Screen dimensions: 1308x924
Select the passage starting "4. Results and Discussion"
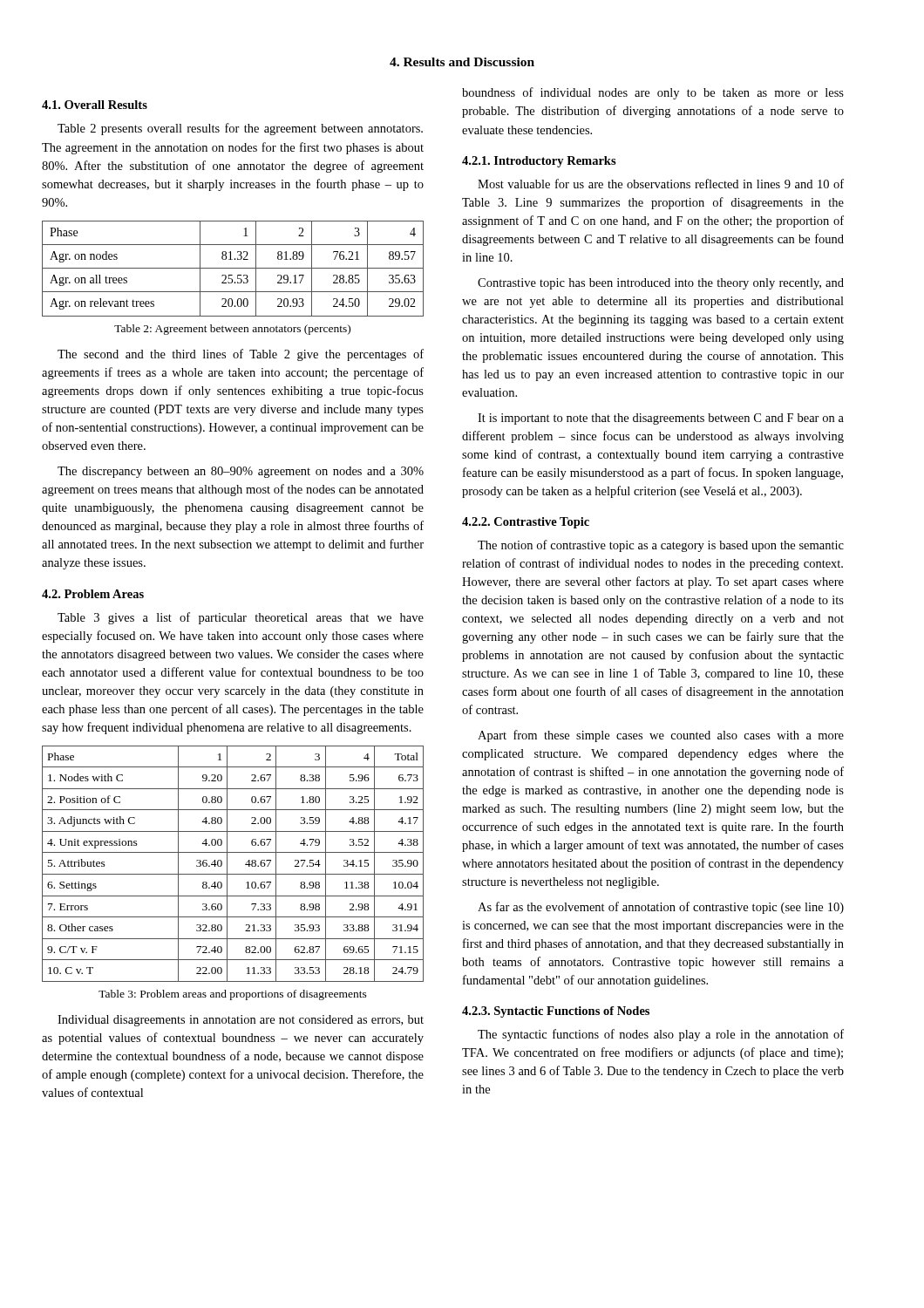tap(462, 61)
